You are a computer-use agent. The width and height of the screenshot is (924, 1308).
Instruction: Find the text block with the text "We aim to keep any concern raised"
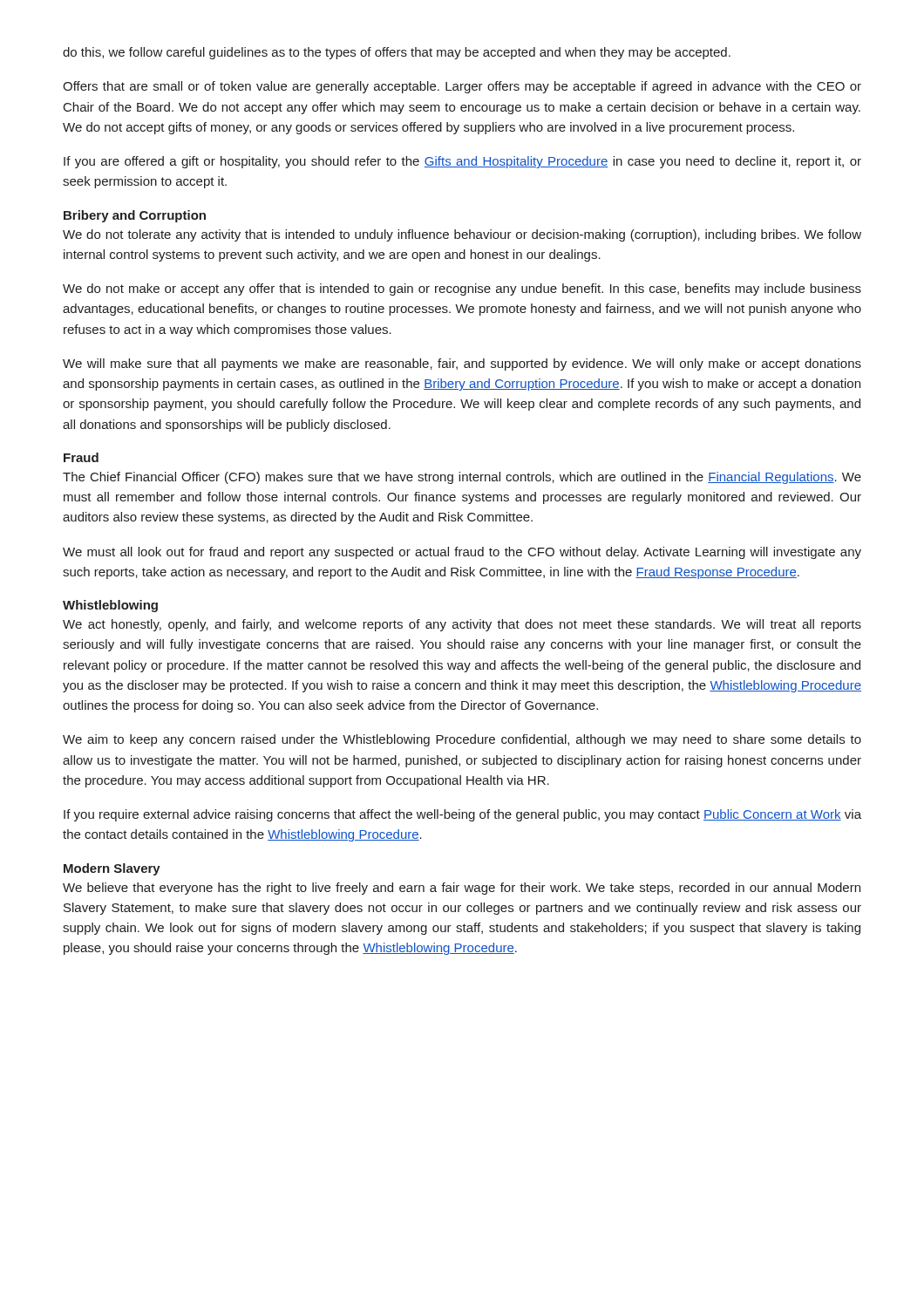coord(462,759)
